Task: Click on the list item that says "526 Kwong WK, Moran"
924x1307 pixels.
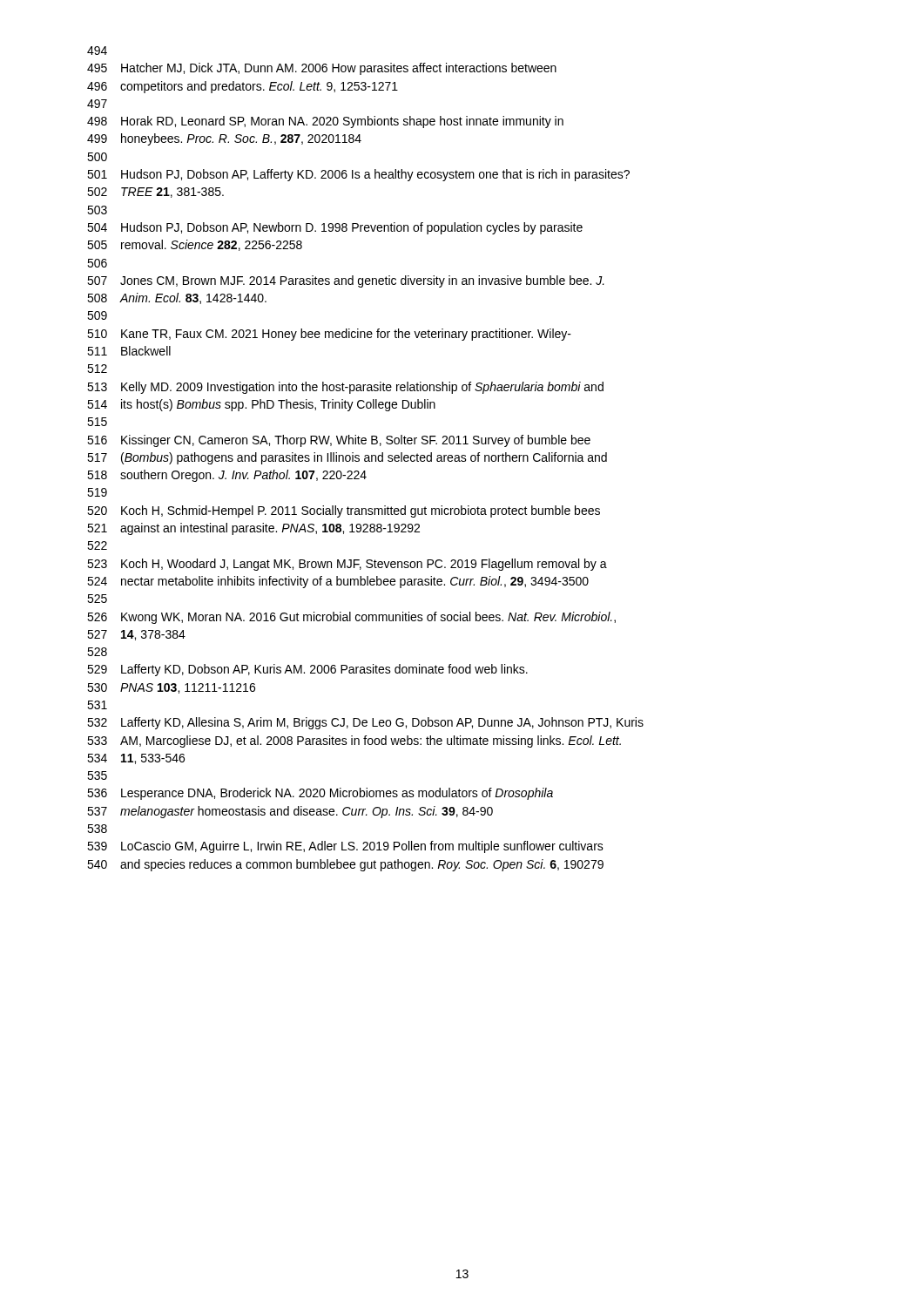Action: point(469,617)
